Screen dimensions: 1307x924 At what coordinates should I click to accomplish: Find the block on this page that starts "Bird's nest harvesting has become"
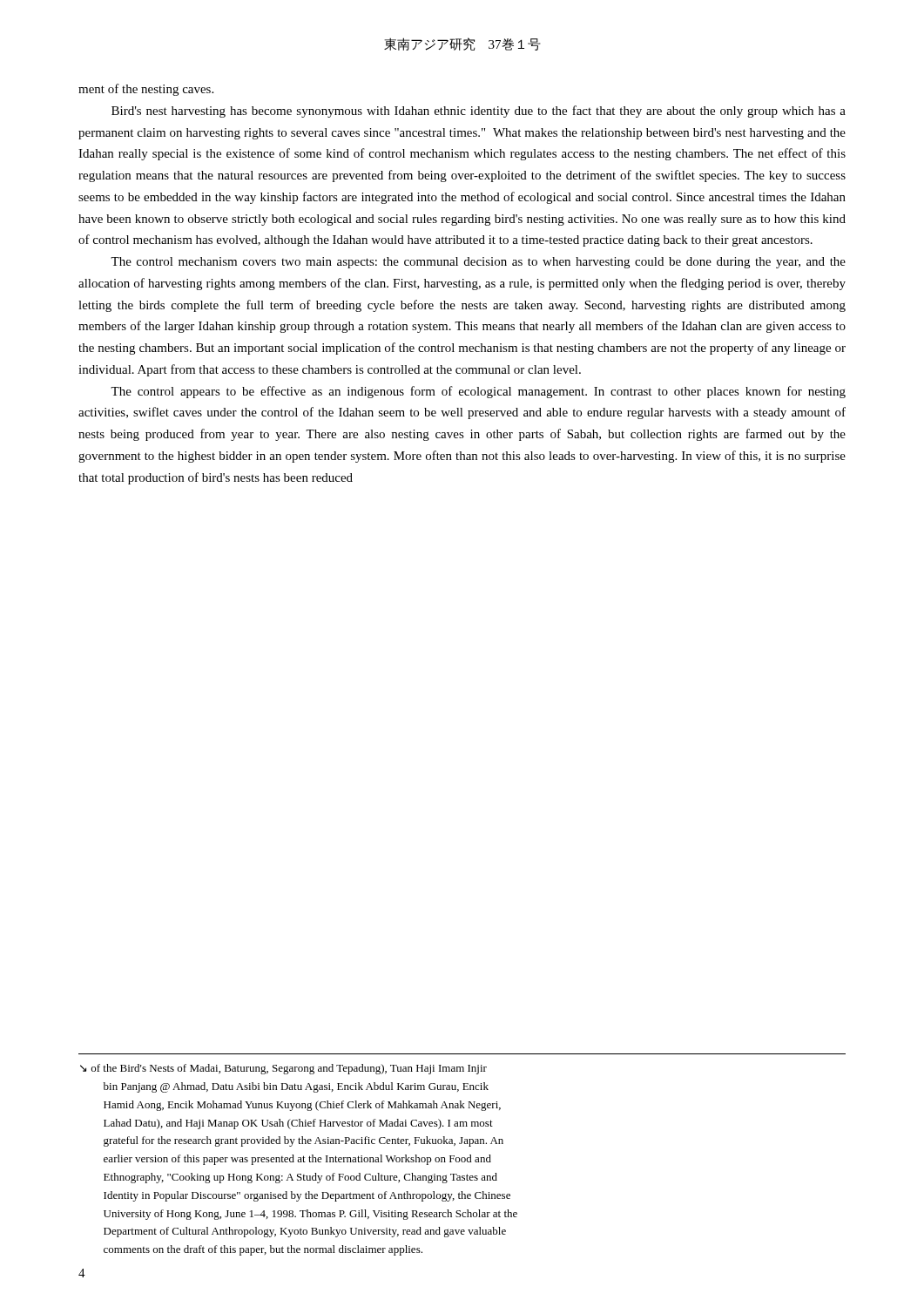pyautogui.click(x=462, y=175)
